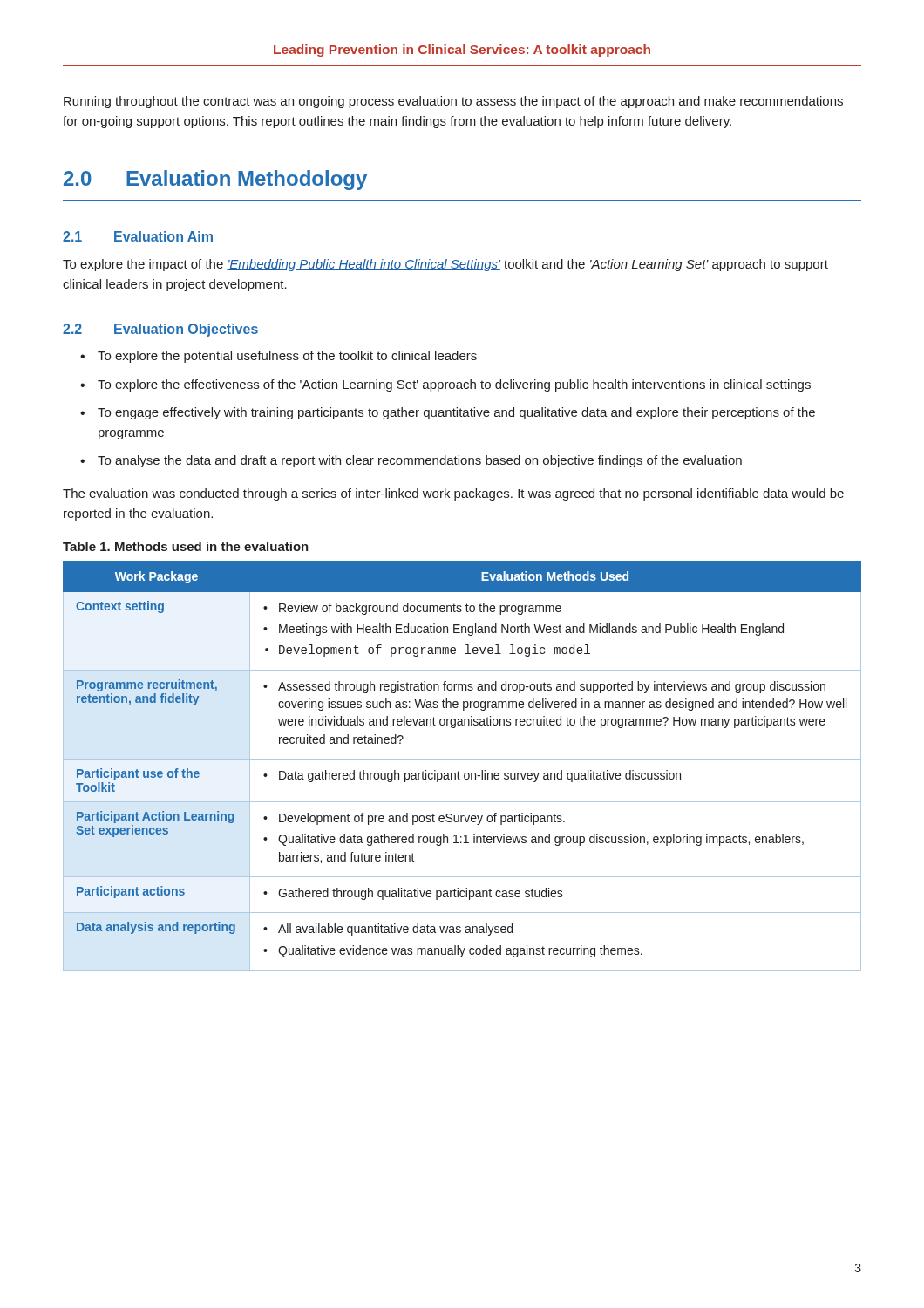
Task: Point to the passage starting "The evaluation was conducted through a series"
Action: coord(453,503)
